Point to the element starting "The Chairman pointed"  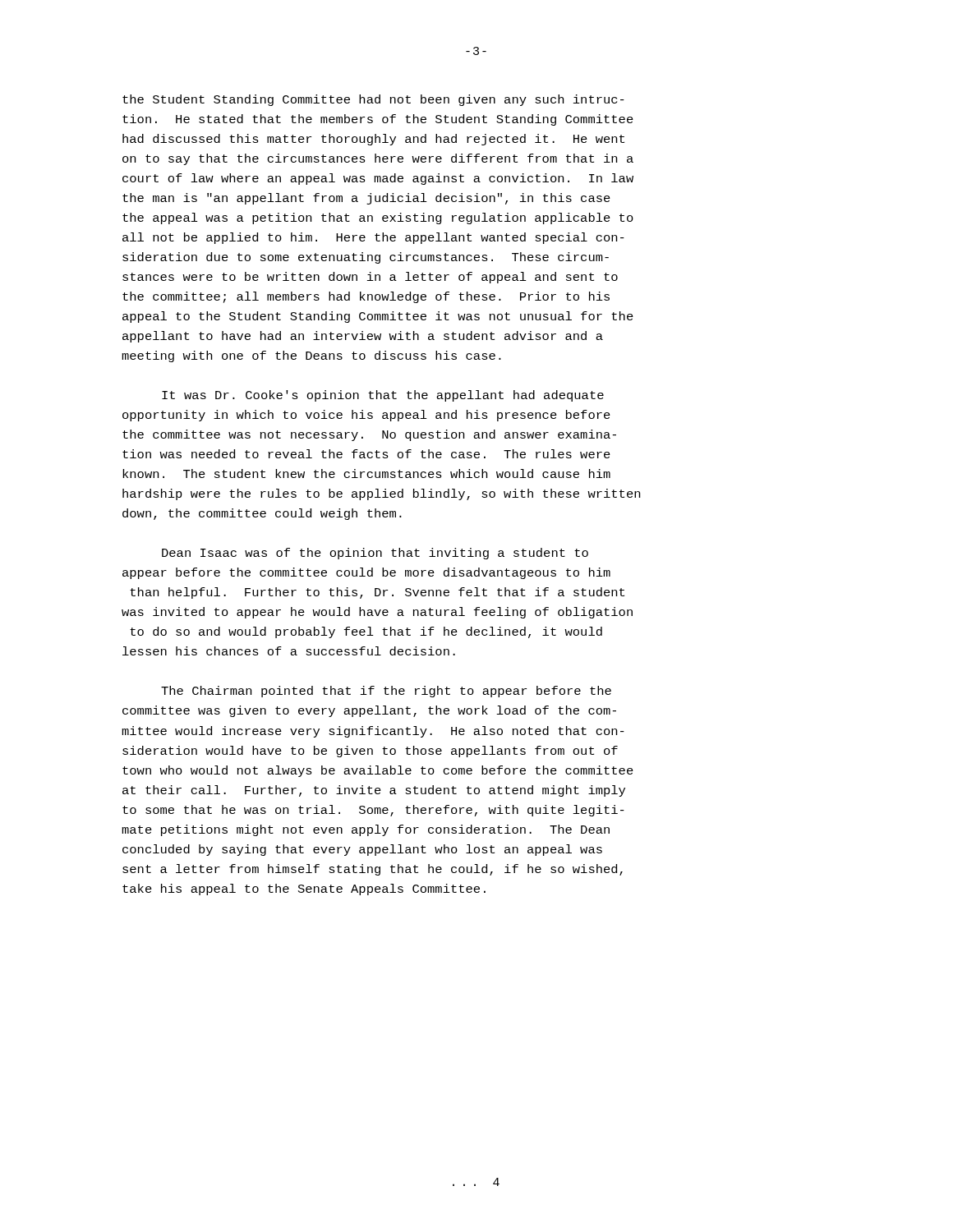(378, 791)
